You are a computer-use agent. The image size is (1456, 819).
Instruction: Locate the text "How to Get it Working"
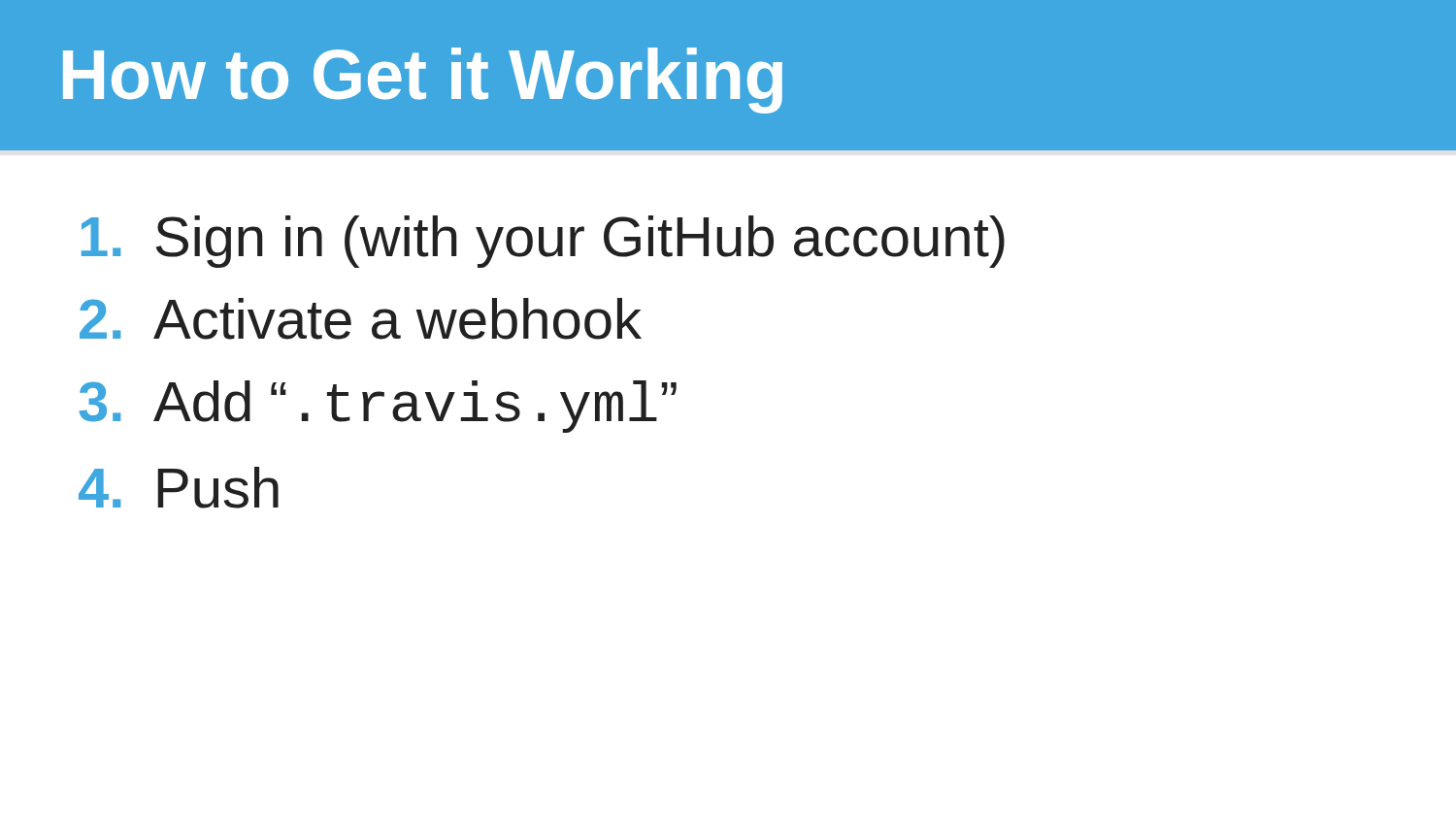[x=423, y=75]
